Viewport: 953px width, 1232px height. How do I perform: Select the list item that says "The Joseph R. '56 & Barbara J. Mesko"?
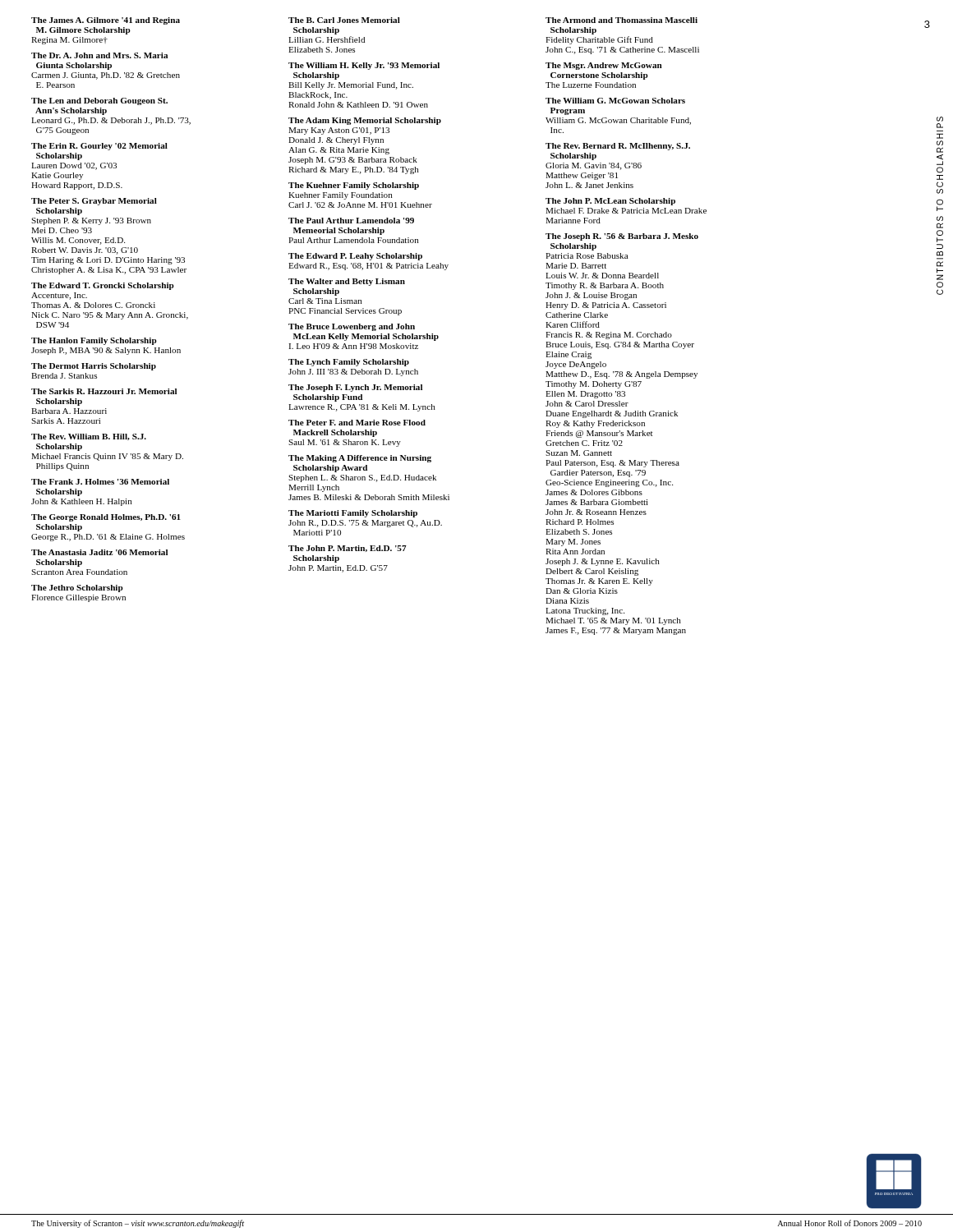622,237
